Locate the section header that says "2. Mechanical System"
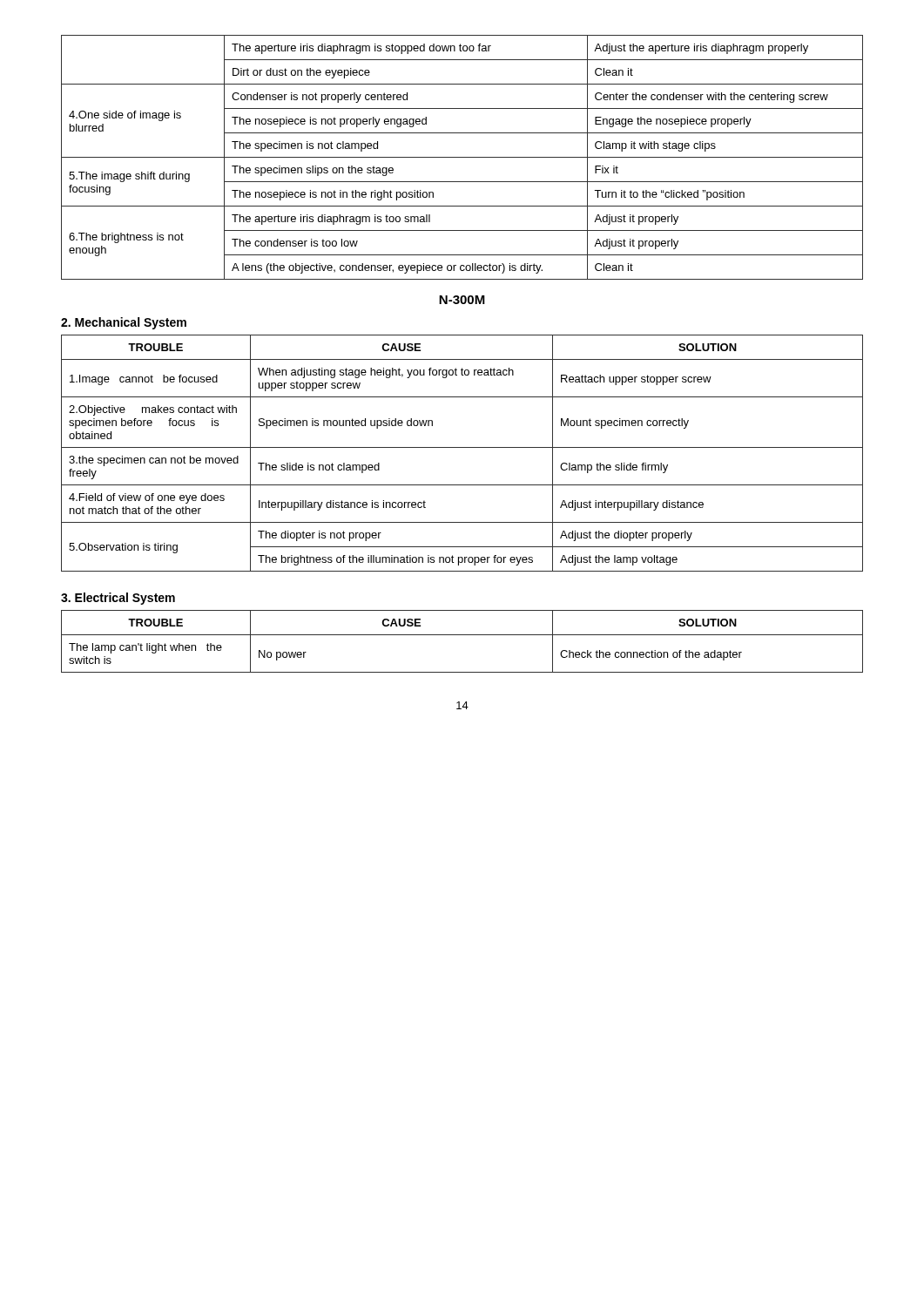Screen dimensions: 1307x924 (x=124, y=322)
